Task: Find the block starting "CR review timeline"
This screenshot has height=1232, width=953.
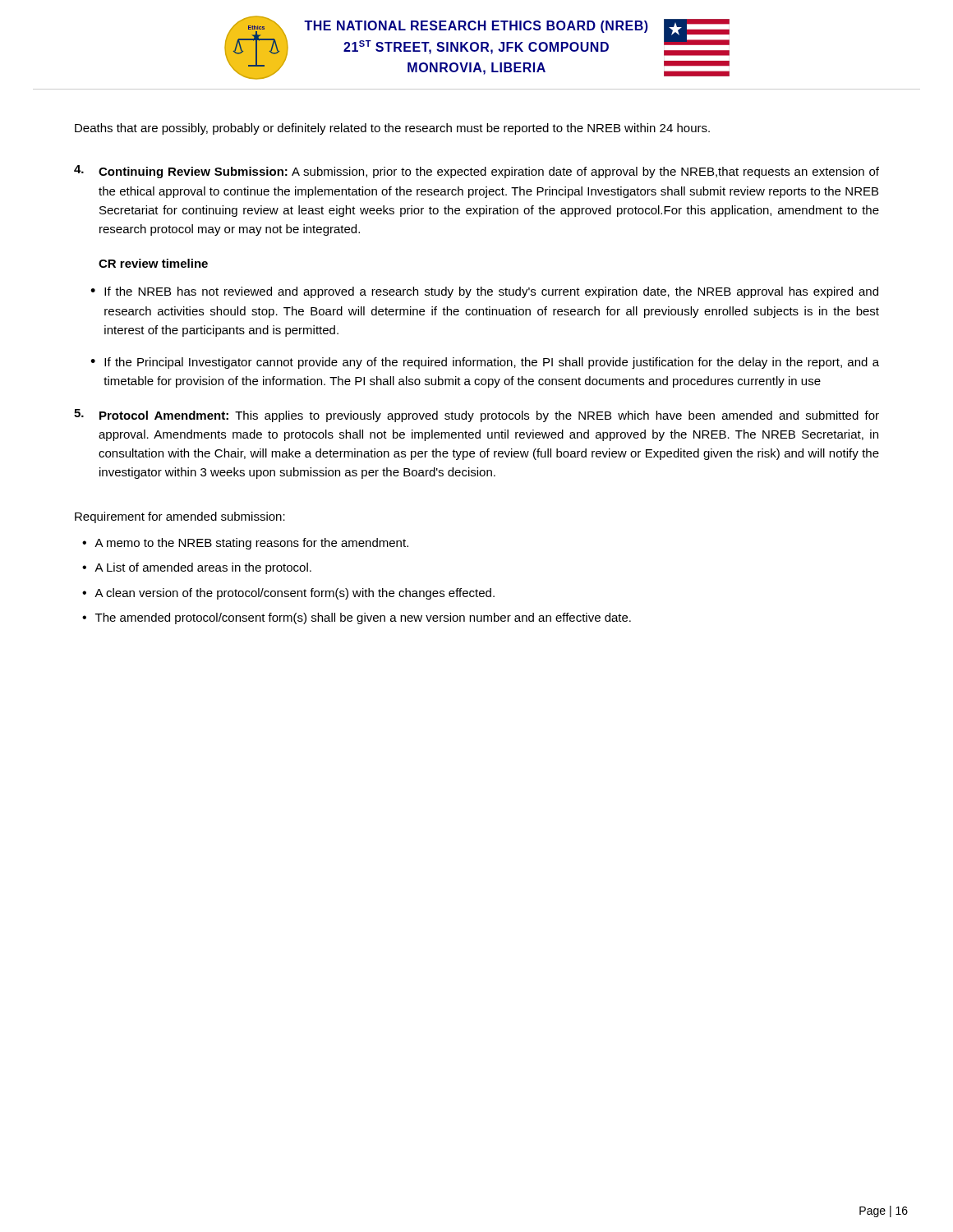Action: [153, 263]
